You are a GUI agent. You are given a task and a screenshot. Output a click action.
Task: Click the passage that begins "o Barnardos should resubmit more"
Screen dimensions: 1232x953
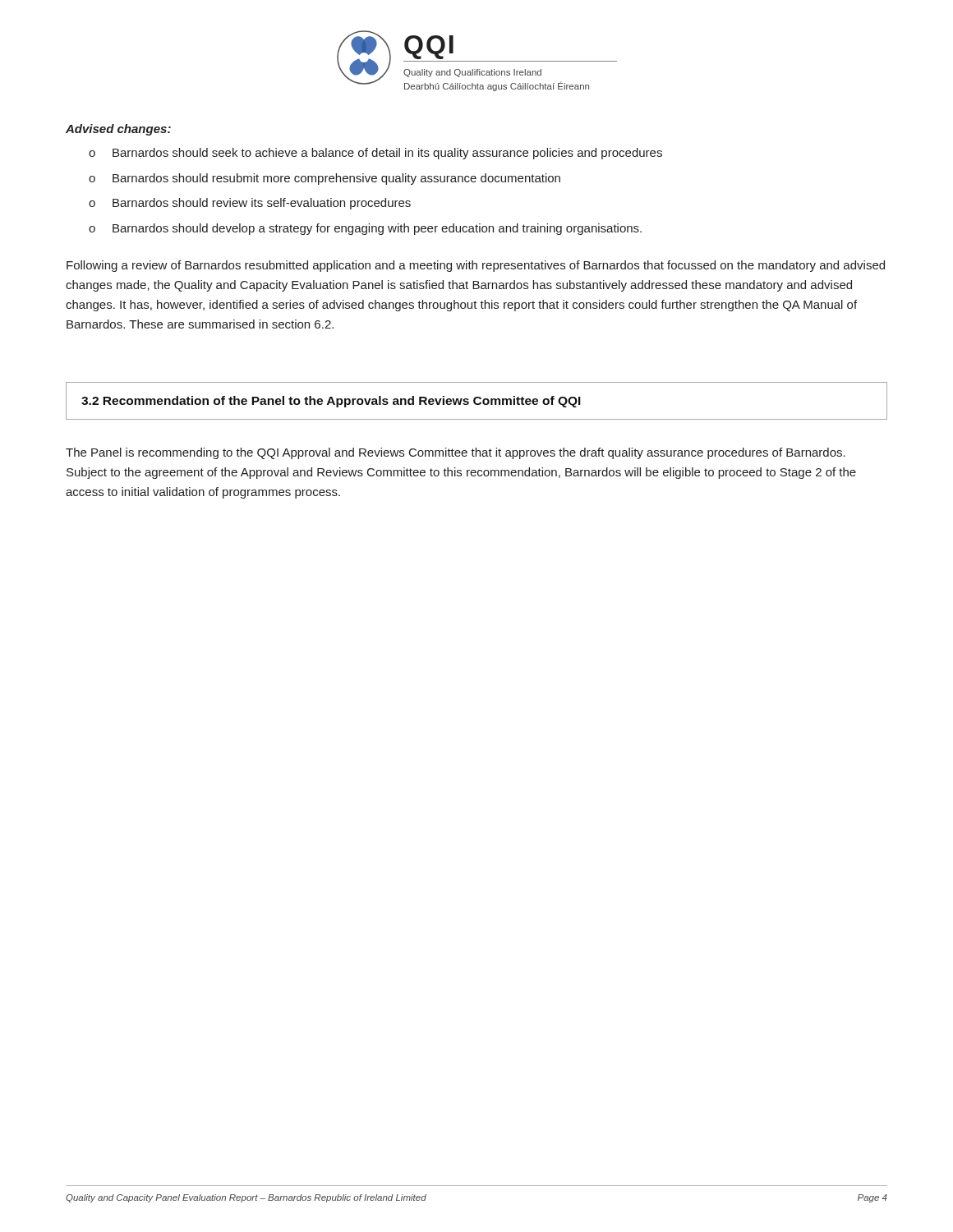click(x=488, y=178)
